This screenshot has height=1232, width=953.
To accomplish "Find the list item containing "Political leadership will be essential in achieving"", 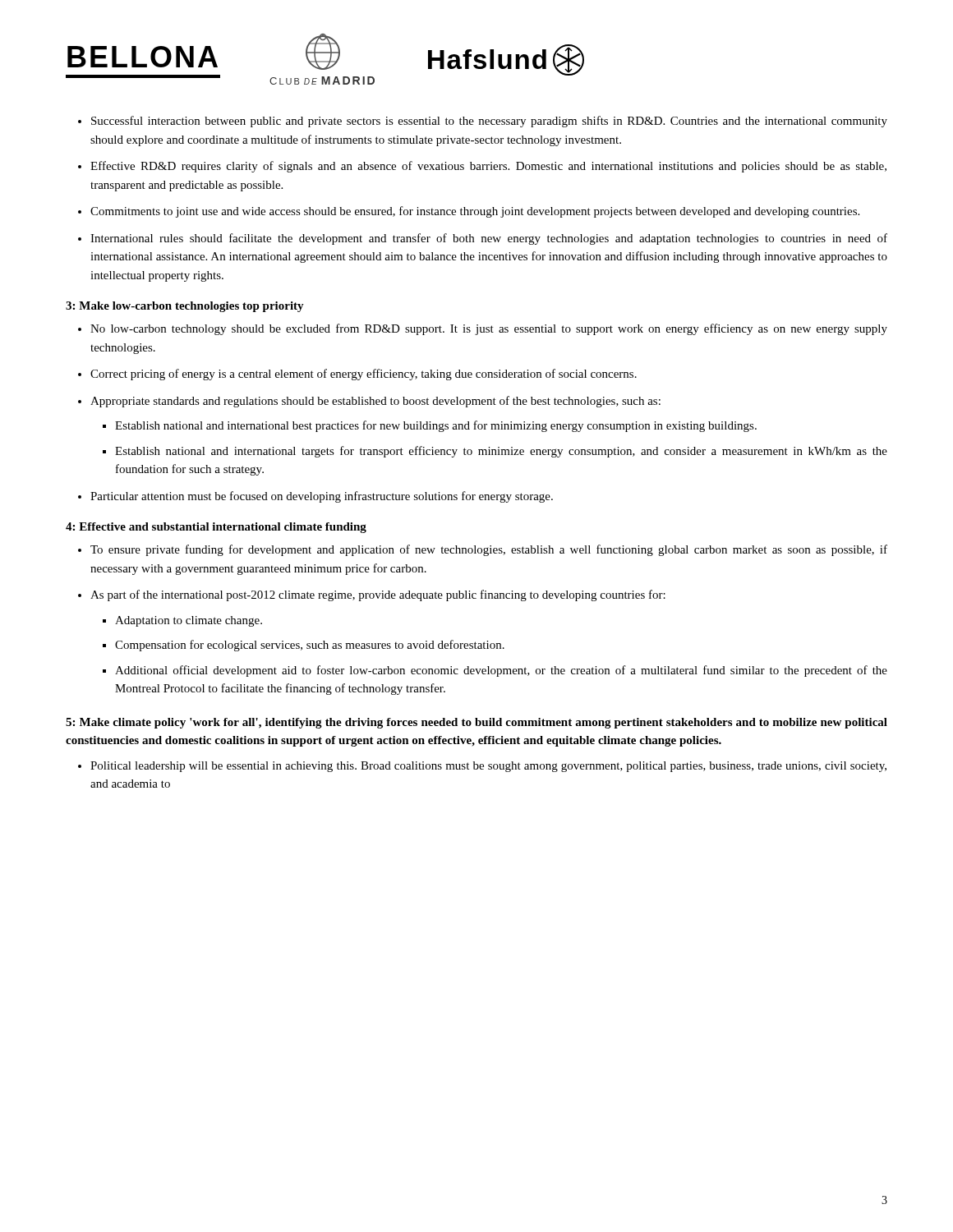I will click(489, 774).
